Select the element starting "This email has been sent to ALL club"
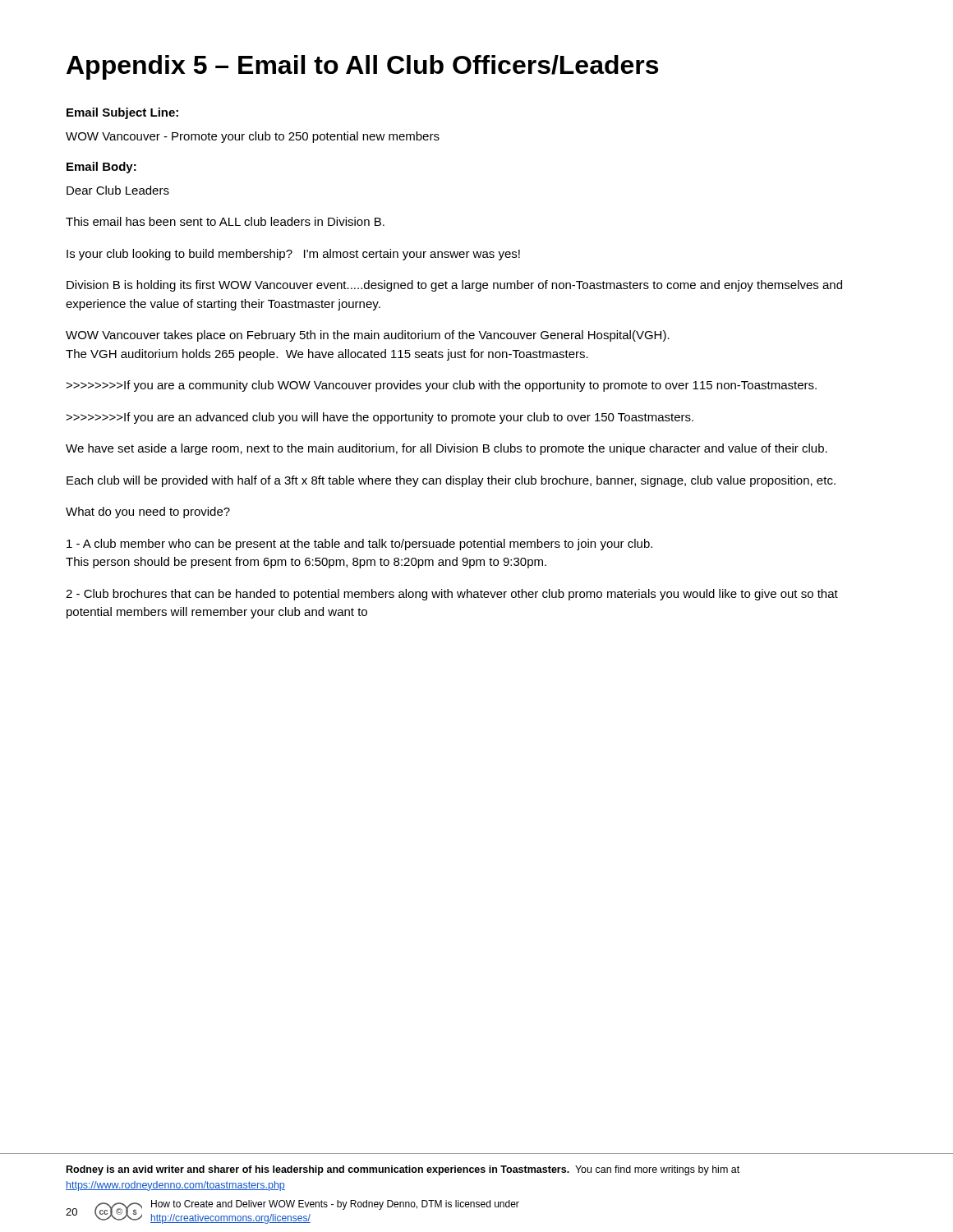 click(225, 222)
